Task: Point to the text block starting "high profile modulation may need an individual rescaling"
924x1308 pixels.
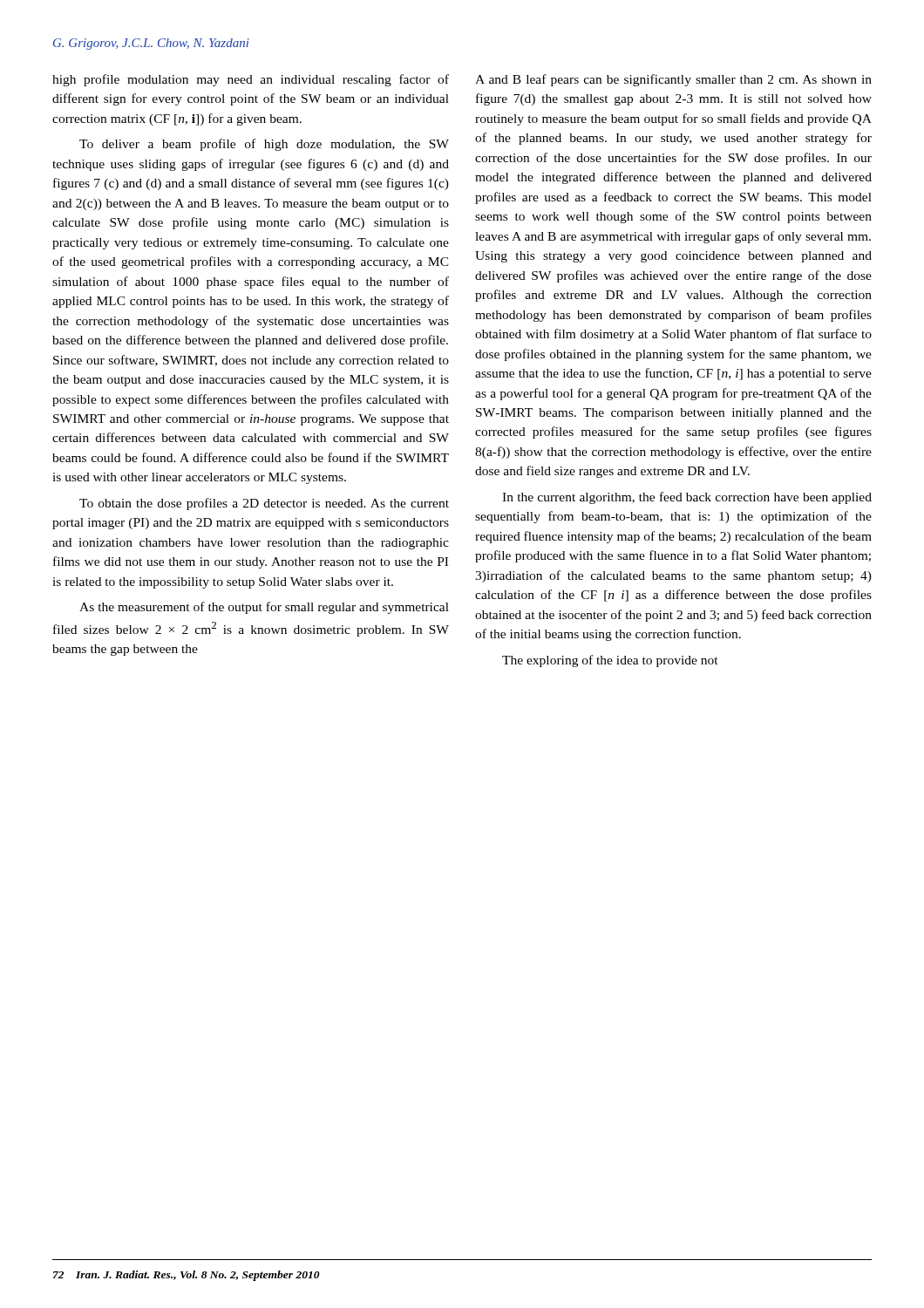Action: pos(251,364)
